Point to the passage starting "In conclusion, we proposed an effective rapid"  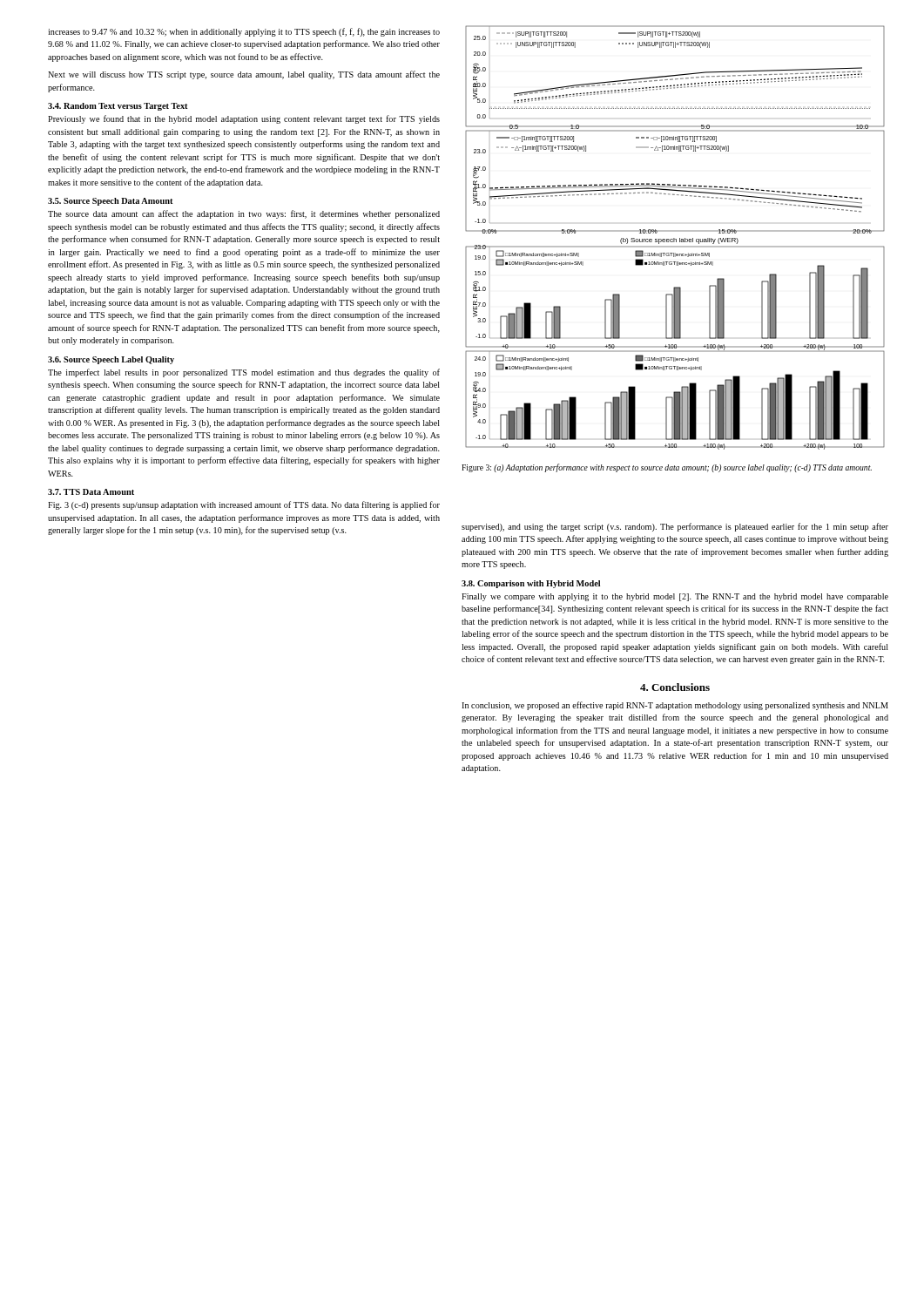[675, 737]
